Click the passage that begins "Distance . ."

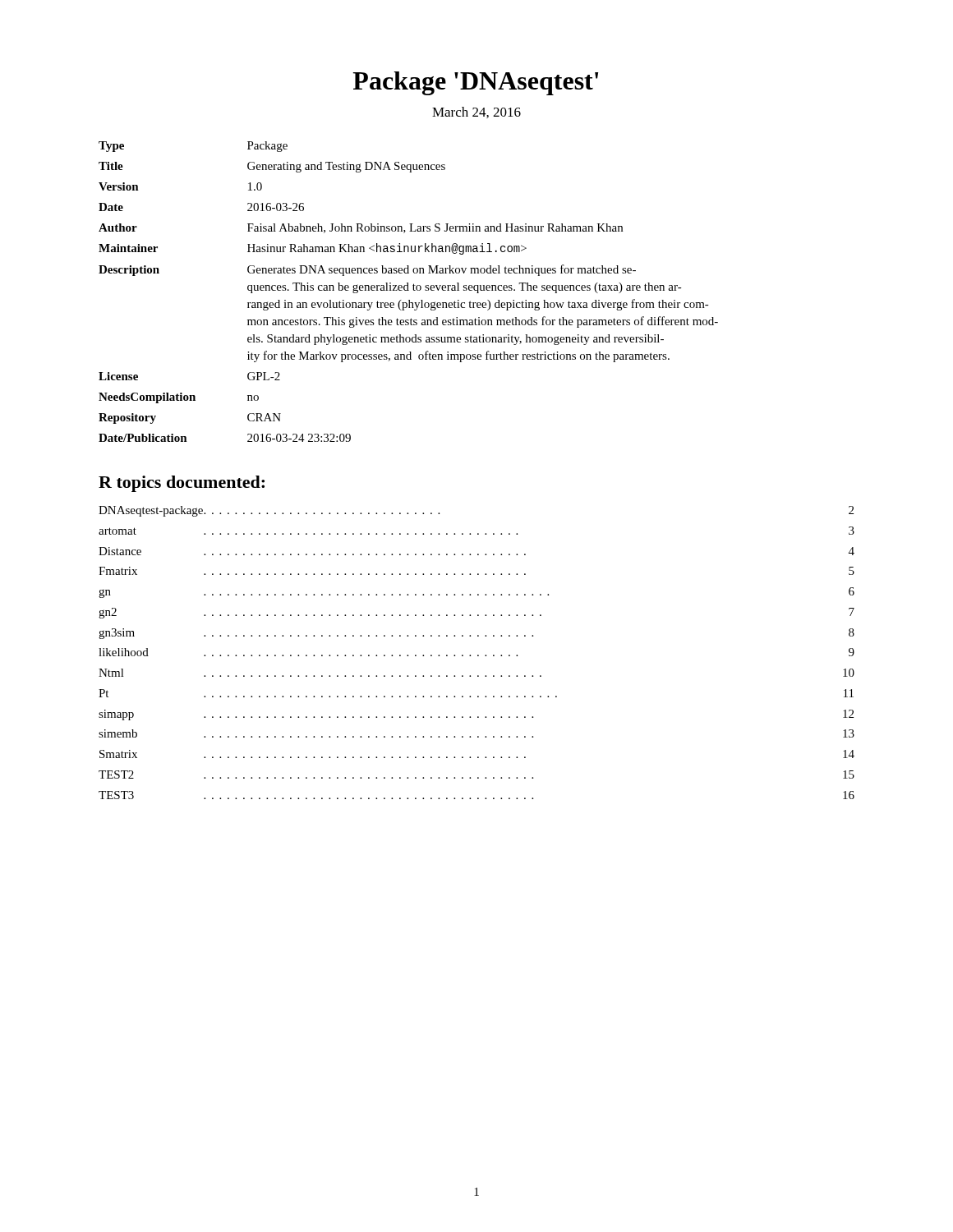pos(476,552)
